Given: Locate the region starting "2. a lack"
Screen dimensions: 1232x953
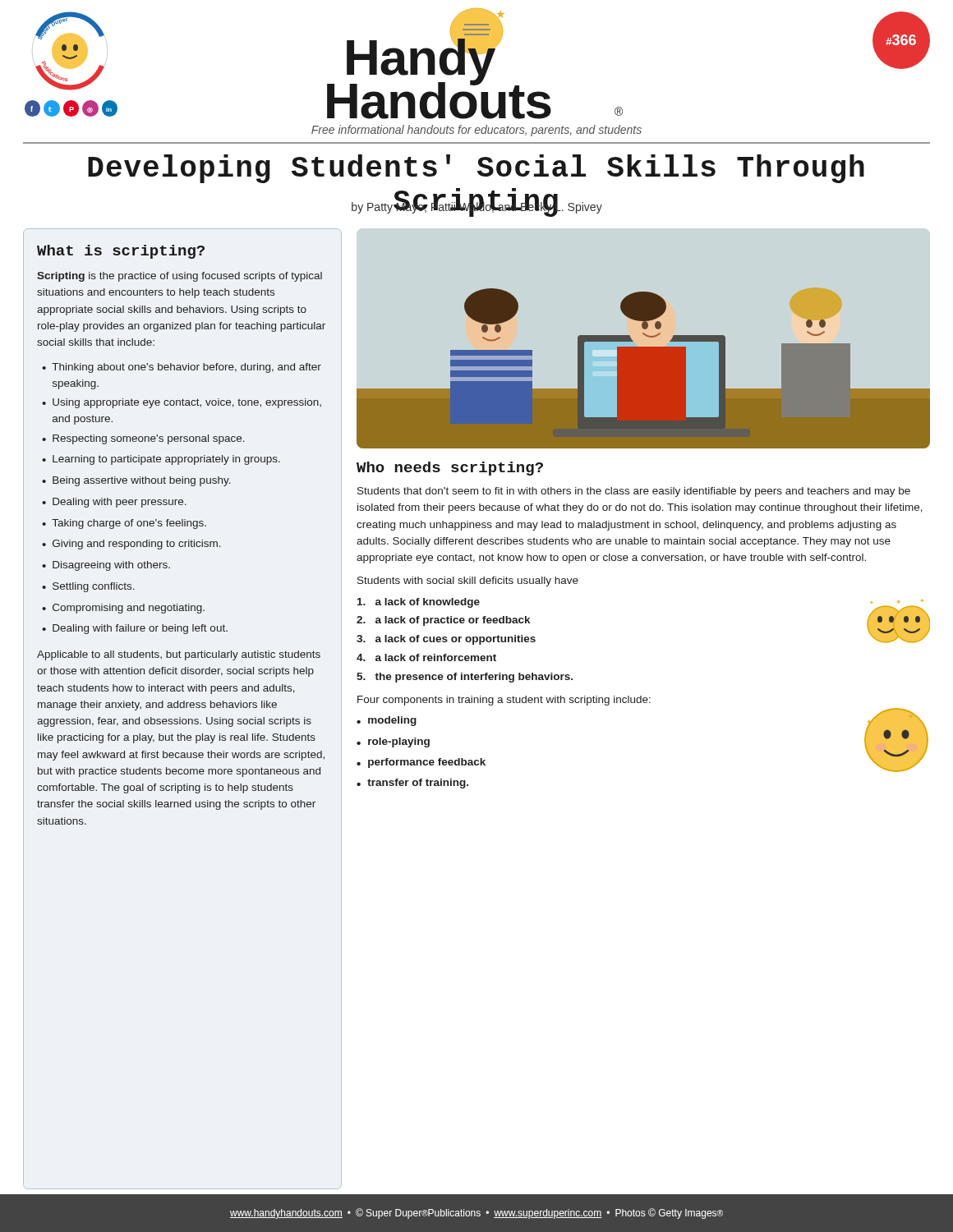Looking at the screenshot, I should pyautogui.click(x=443, y=620).
